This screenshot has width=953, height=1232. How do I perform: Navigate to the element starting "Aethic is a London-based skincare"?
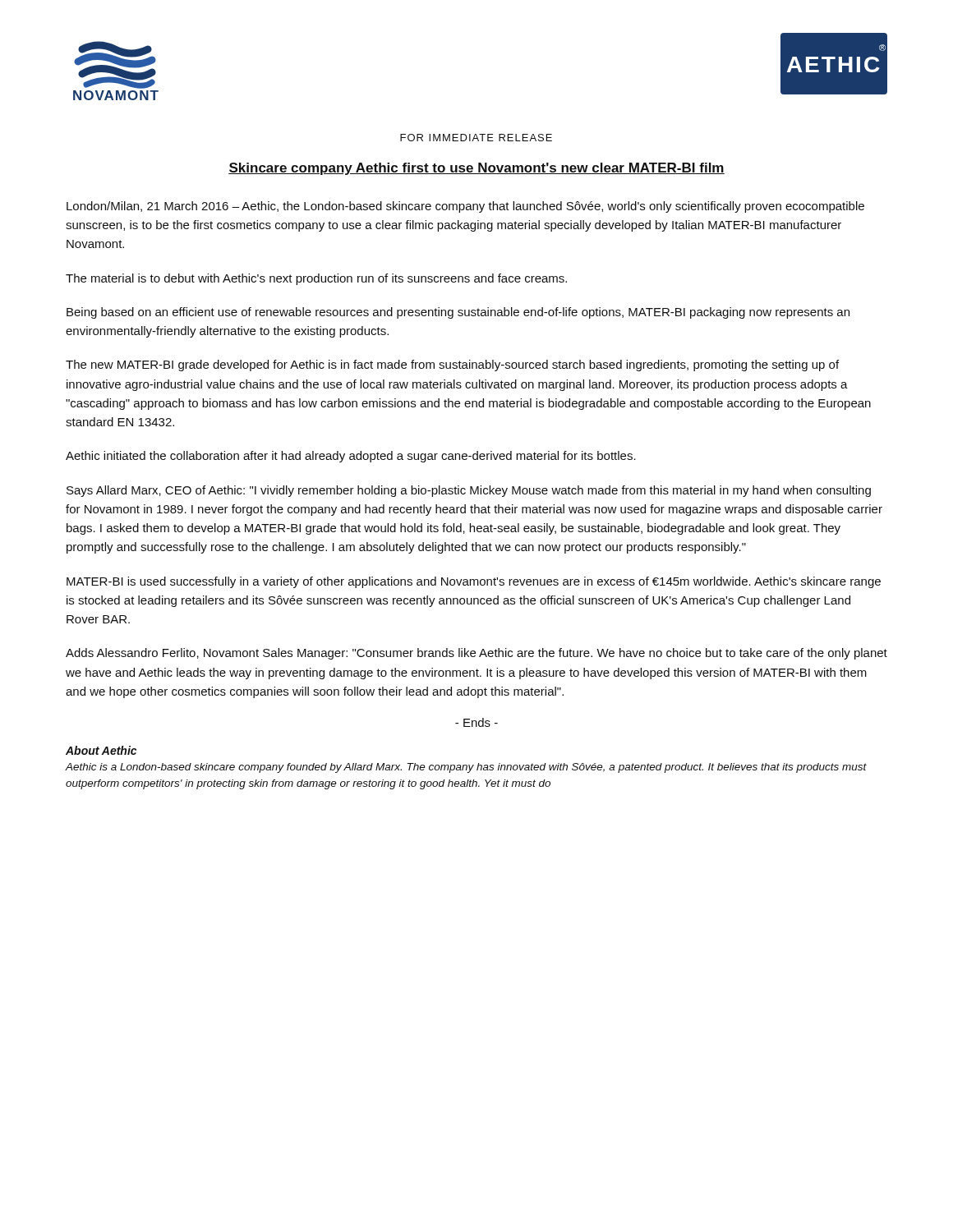(x=466, y=775)
